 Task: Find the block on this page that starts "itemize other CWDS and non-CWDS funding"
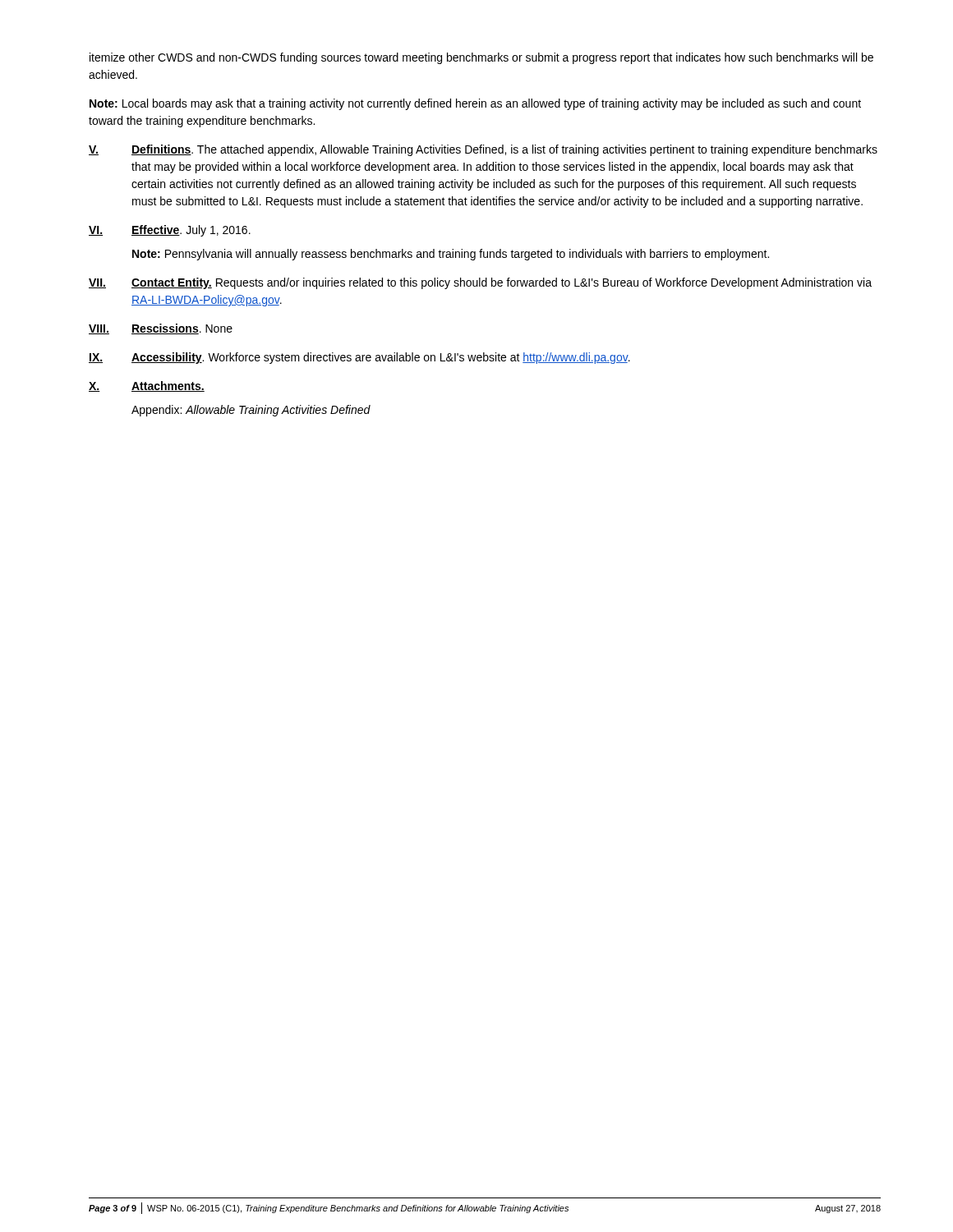(481, 66)
